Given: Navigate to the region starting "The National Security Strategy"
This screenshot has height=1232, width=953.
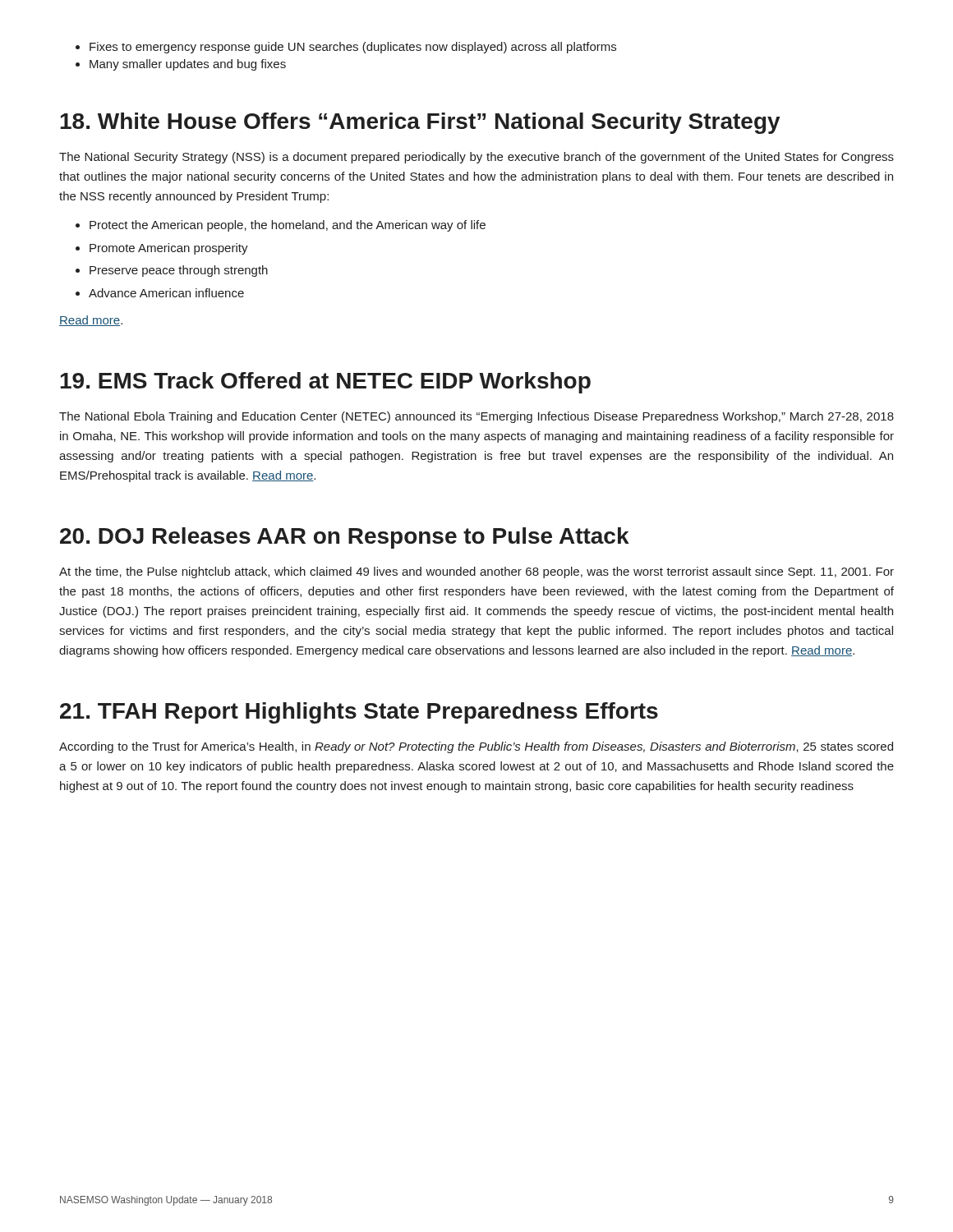Looking at the screenshot, I should click(476, 177).
